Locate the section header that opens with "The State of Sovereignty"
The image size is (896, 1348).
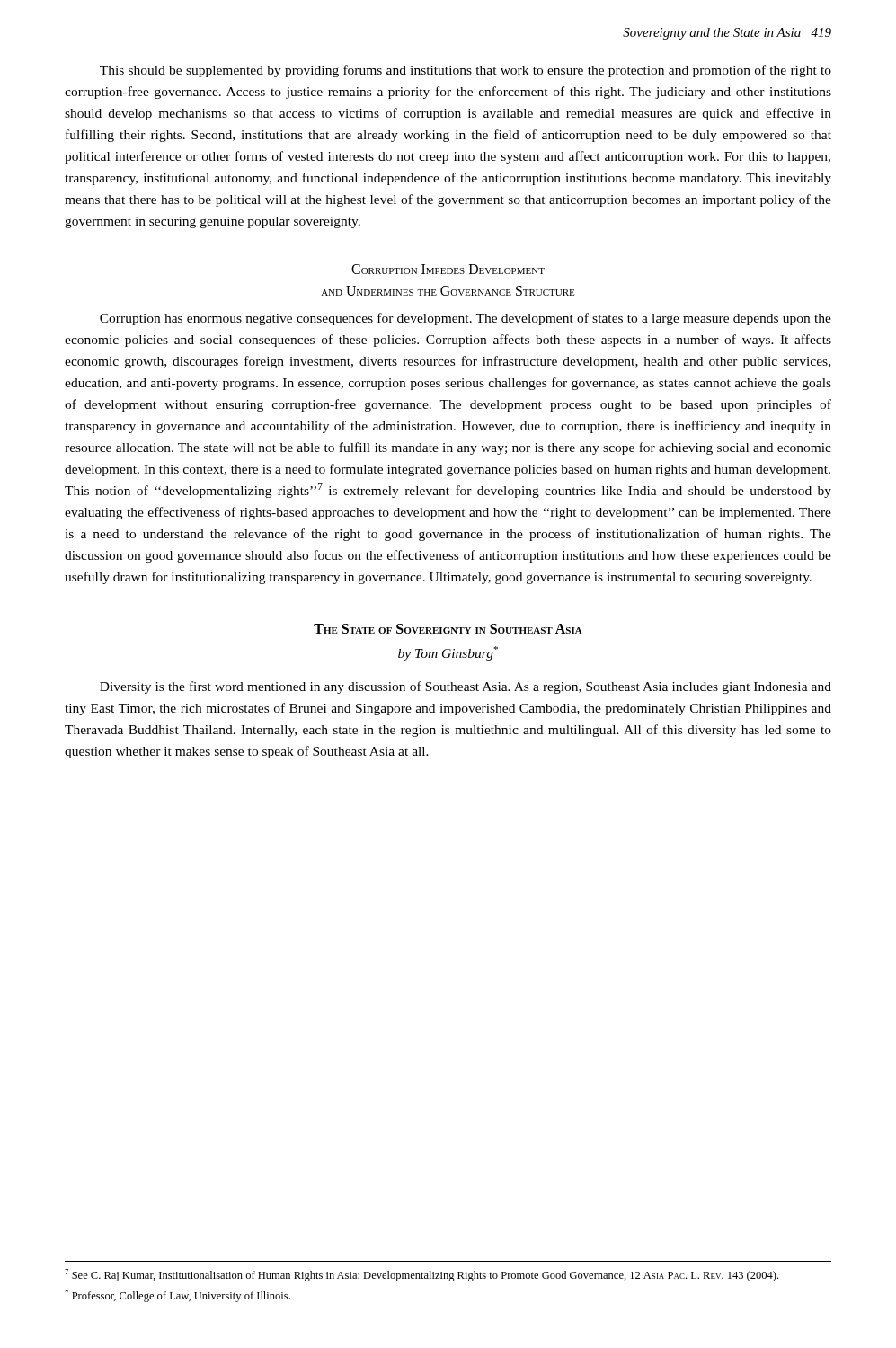448,628
